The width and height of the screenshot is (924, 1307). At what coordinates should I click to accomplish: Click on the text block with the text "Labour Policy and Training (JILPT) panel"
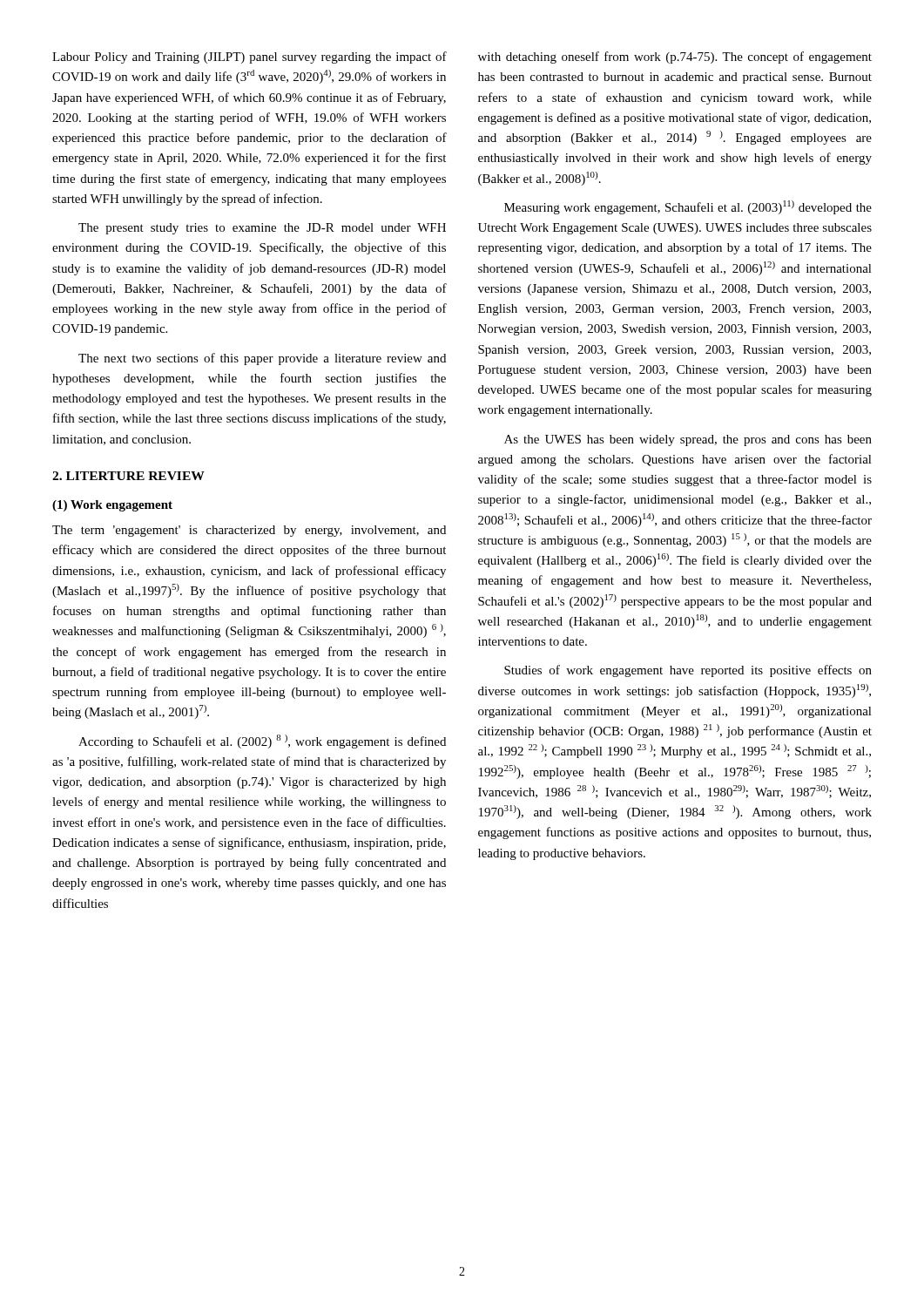249,128
